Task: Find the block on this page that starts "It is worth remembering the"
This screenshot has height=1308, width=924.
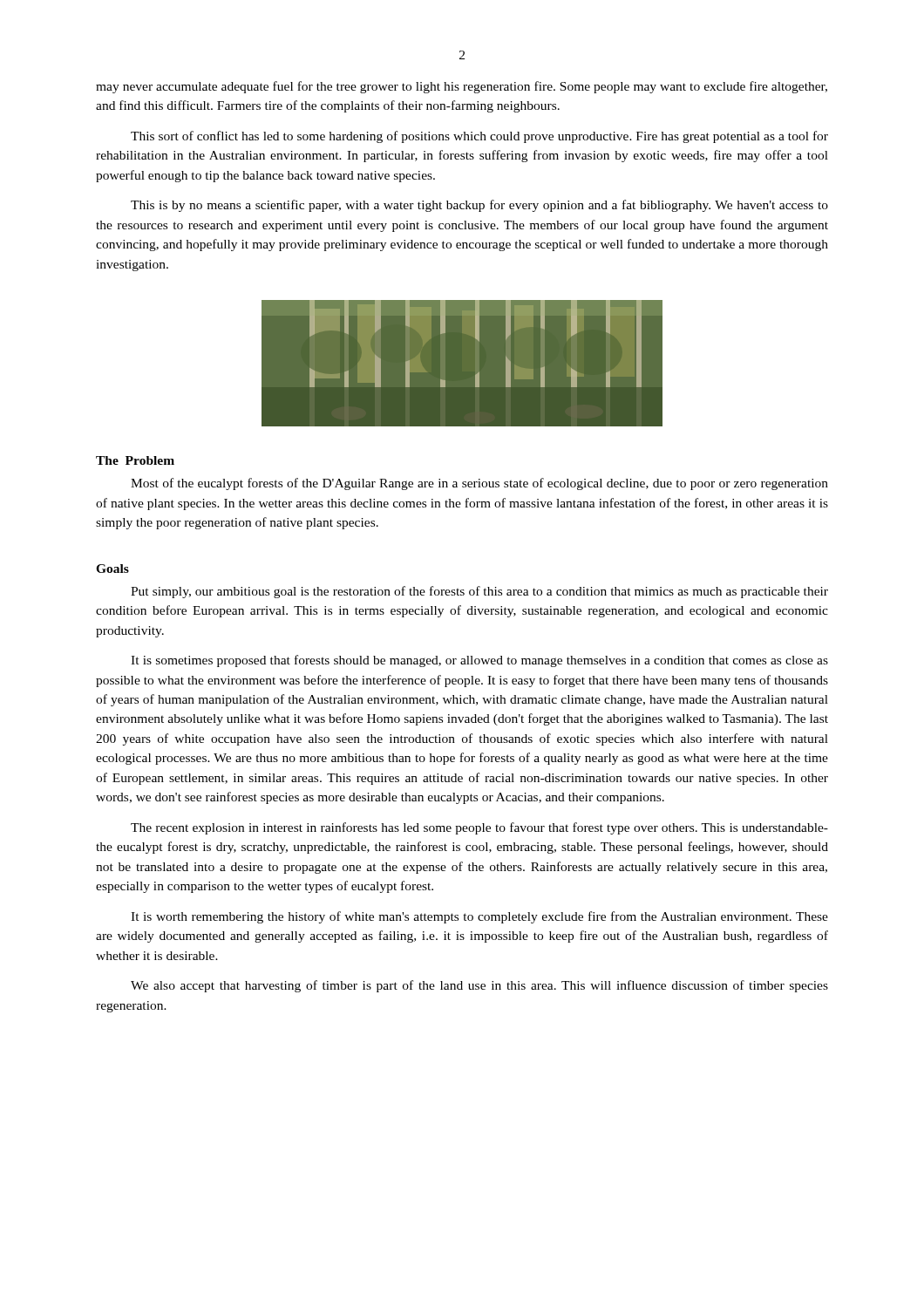Action: 462,936
